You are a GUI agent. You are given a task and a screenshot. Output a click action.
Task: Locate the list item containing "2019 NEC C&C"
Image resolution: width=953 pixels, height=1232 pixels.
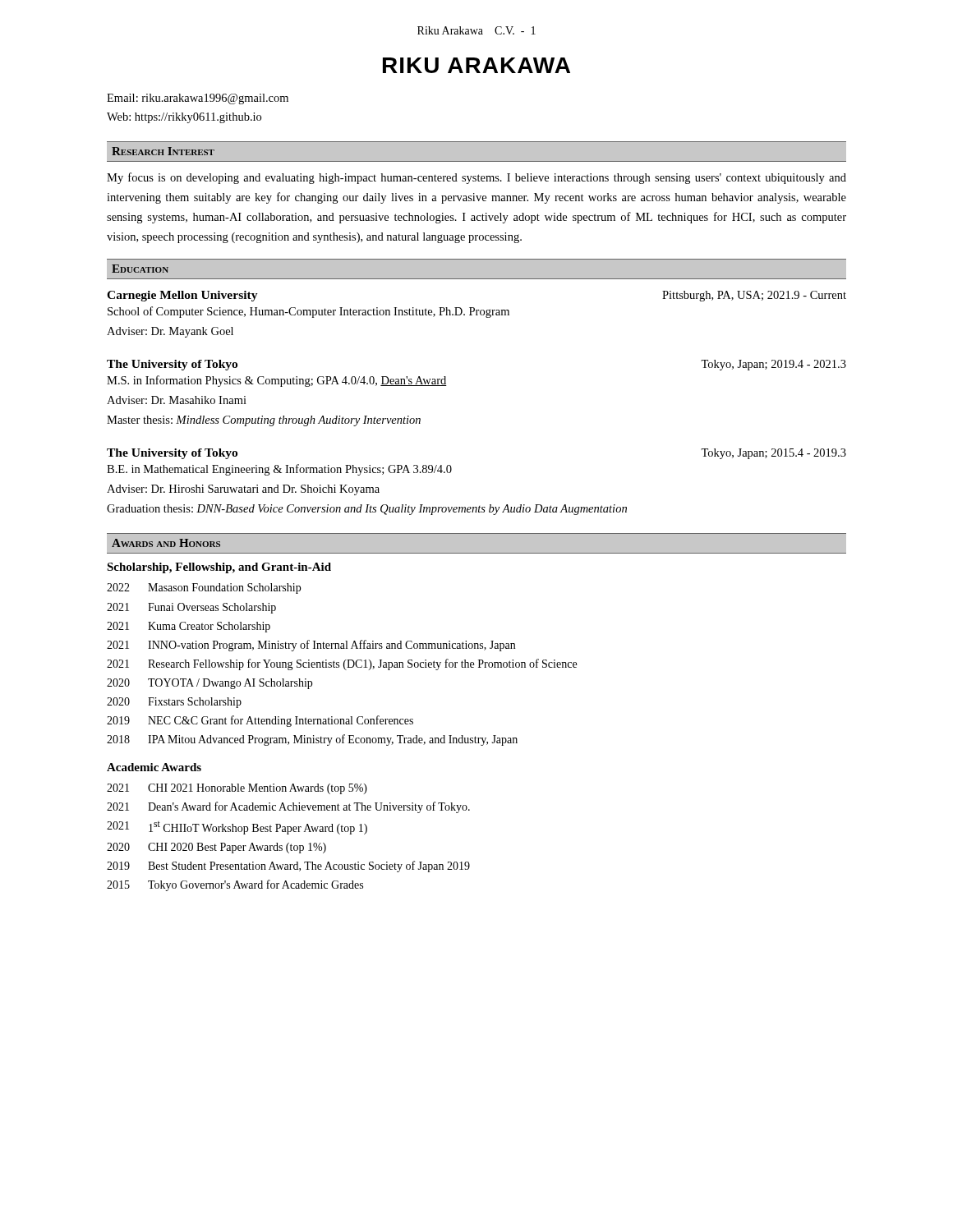[260, 721]
